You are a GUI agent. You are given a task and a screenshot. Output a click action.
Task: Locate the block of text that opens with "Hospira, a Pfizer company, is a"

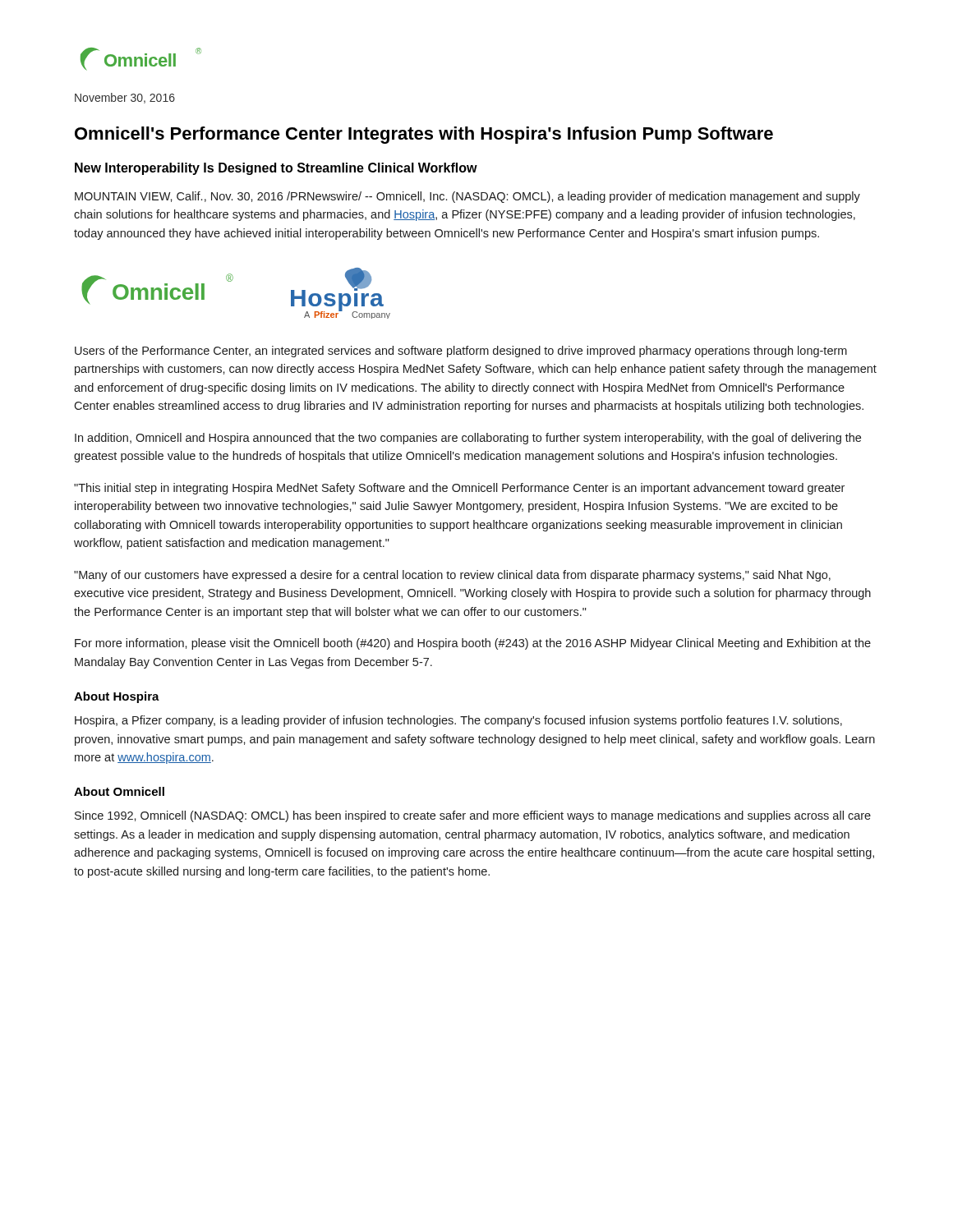[x=475, y=739]
